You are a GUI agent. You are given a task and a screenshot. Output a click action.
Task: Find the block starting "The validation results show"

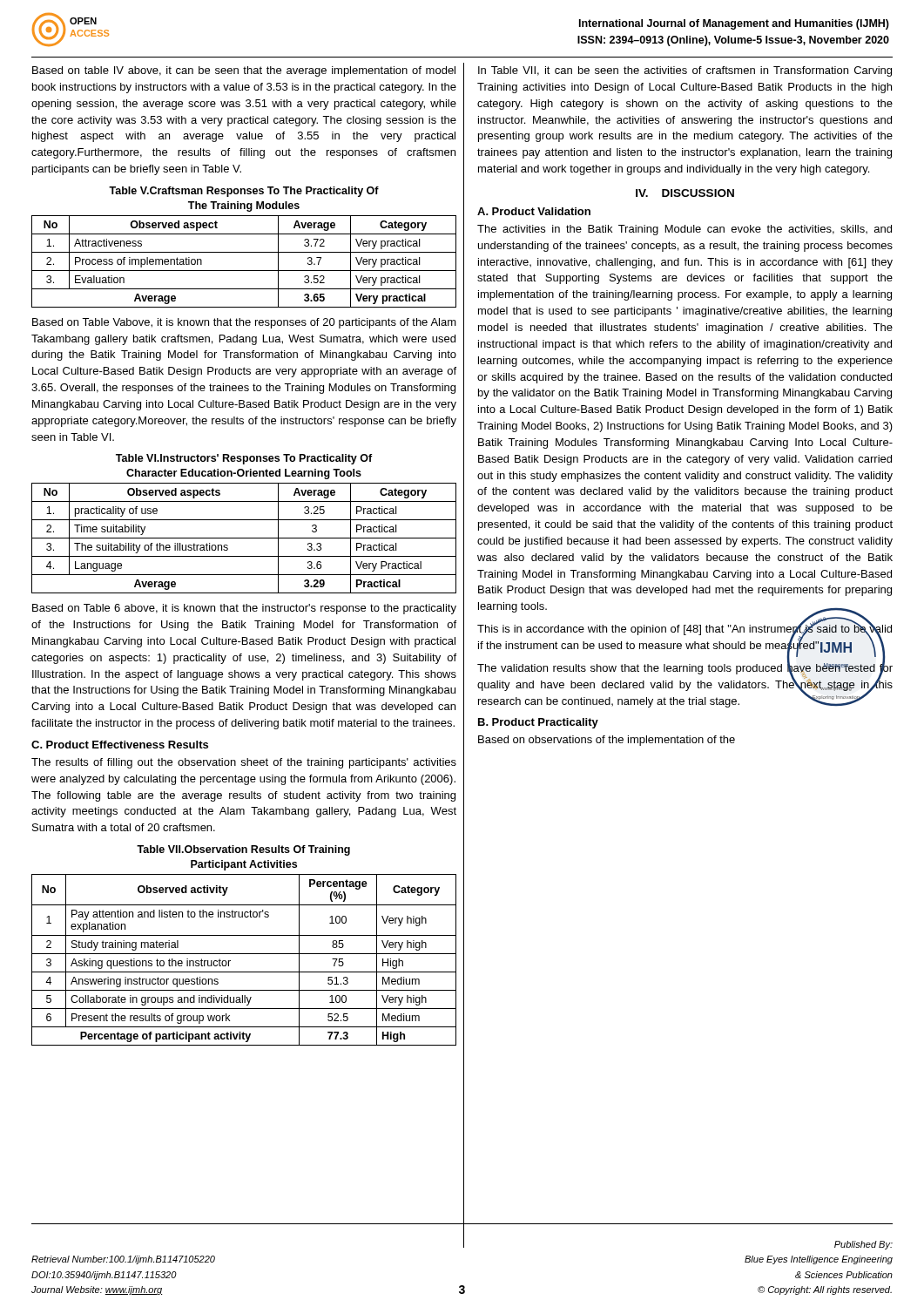[x=685, y=685]
